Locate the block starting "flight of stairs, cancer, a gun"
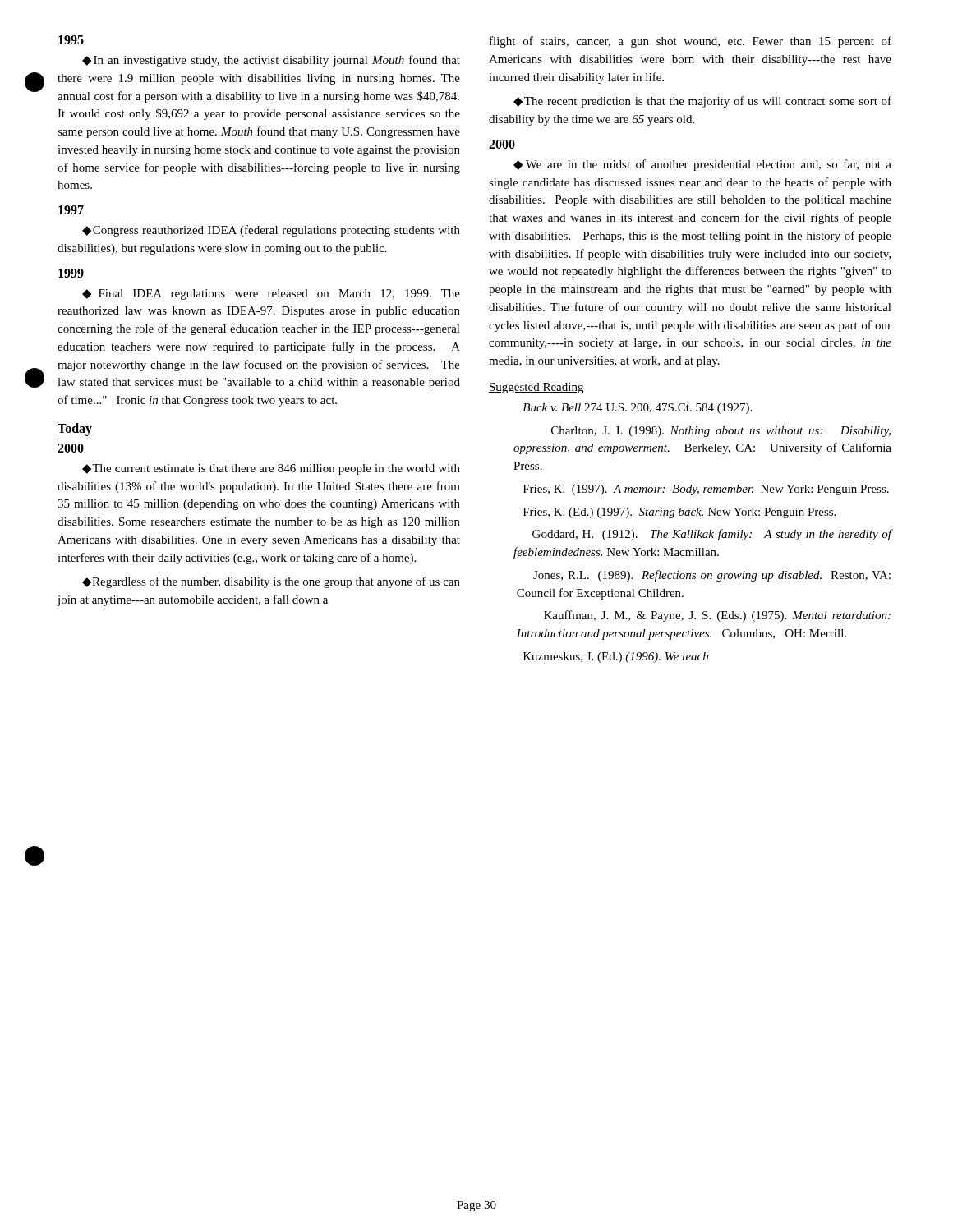Screen dimensions: 1232x953 point(691,42)
